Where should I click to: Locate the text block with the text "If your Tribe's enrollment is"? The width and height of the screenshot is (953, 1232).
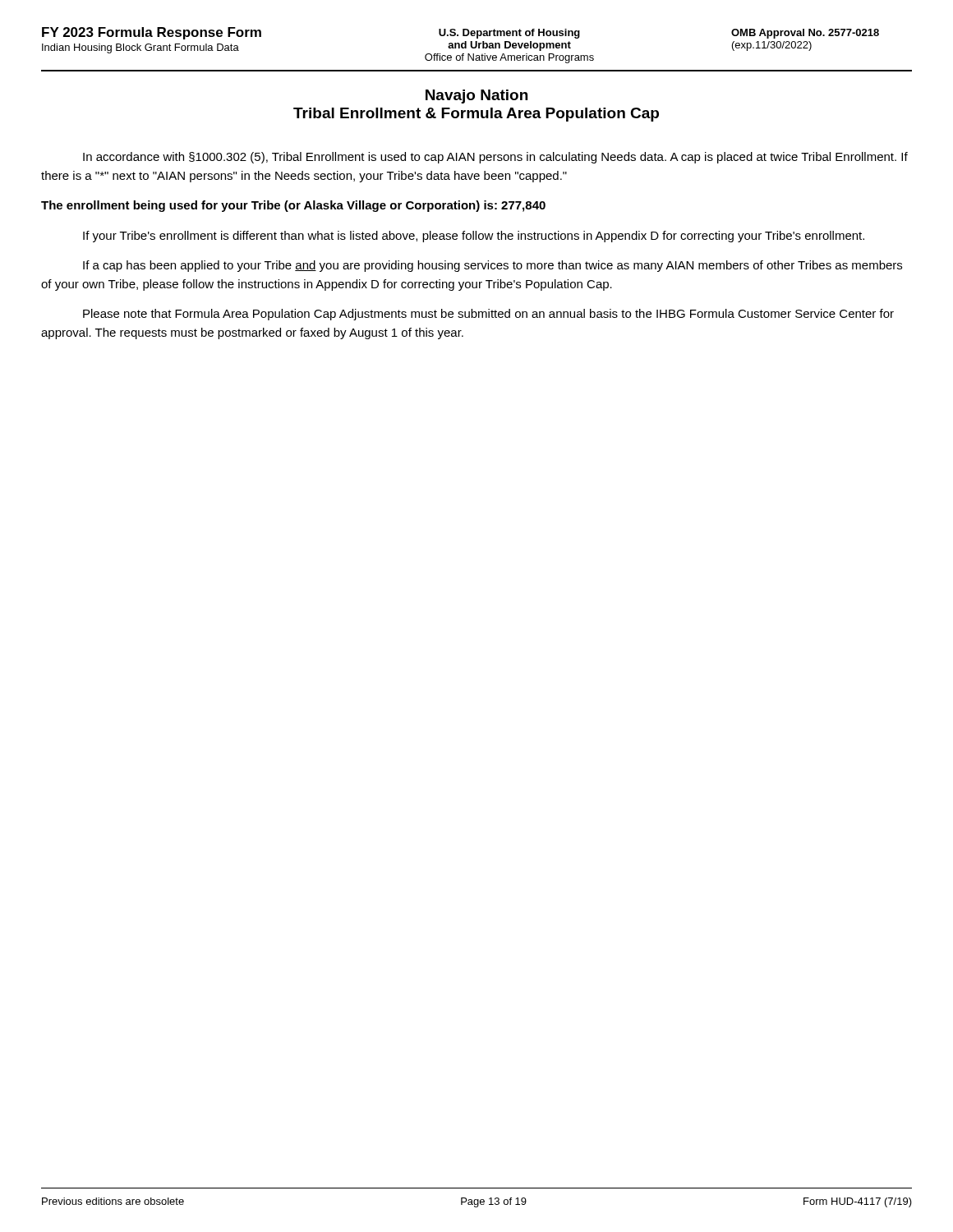tap(476, 236)
